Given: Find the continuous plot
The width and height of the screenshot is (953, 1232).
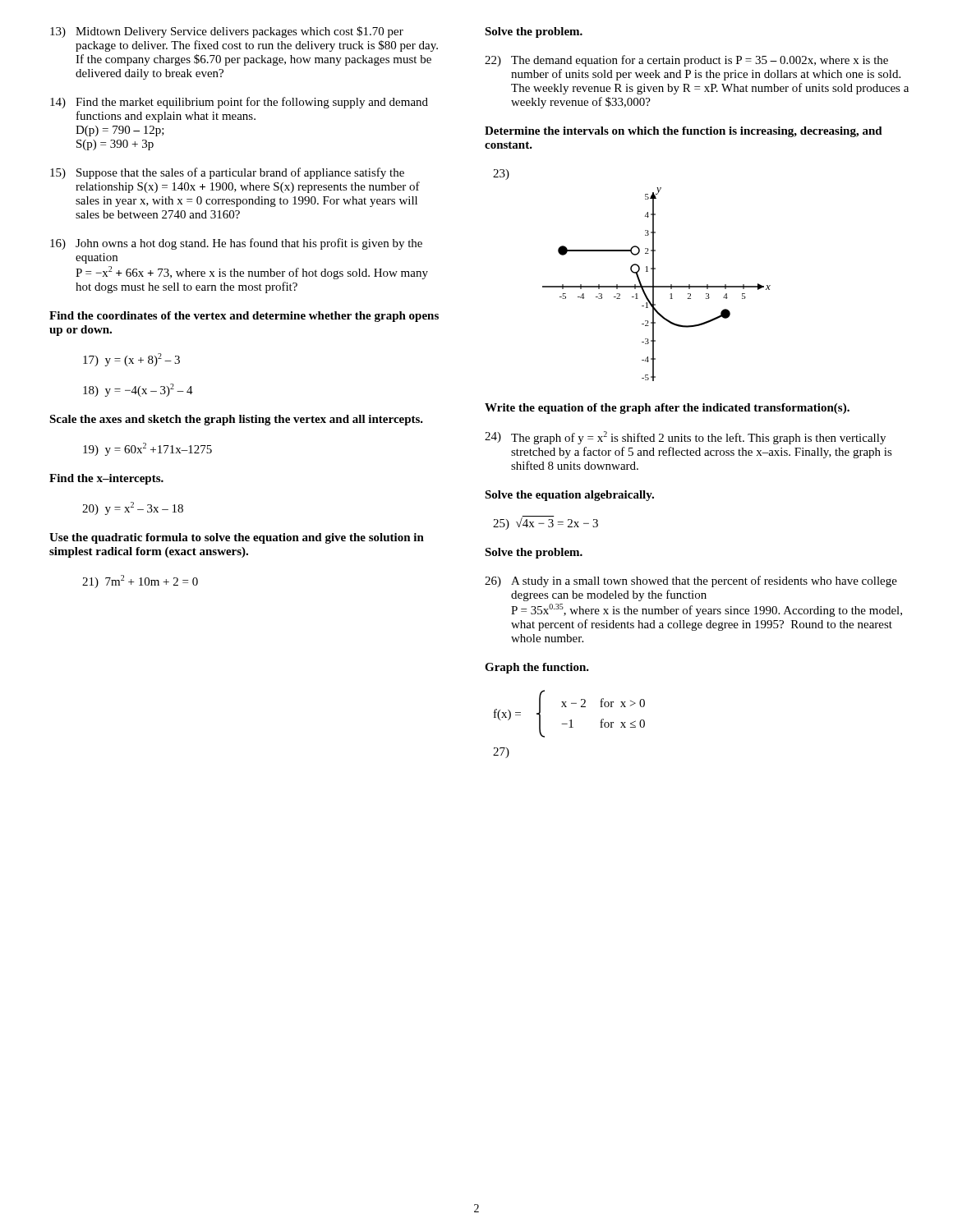Looking at the screenshot, I should (723, 287).
